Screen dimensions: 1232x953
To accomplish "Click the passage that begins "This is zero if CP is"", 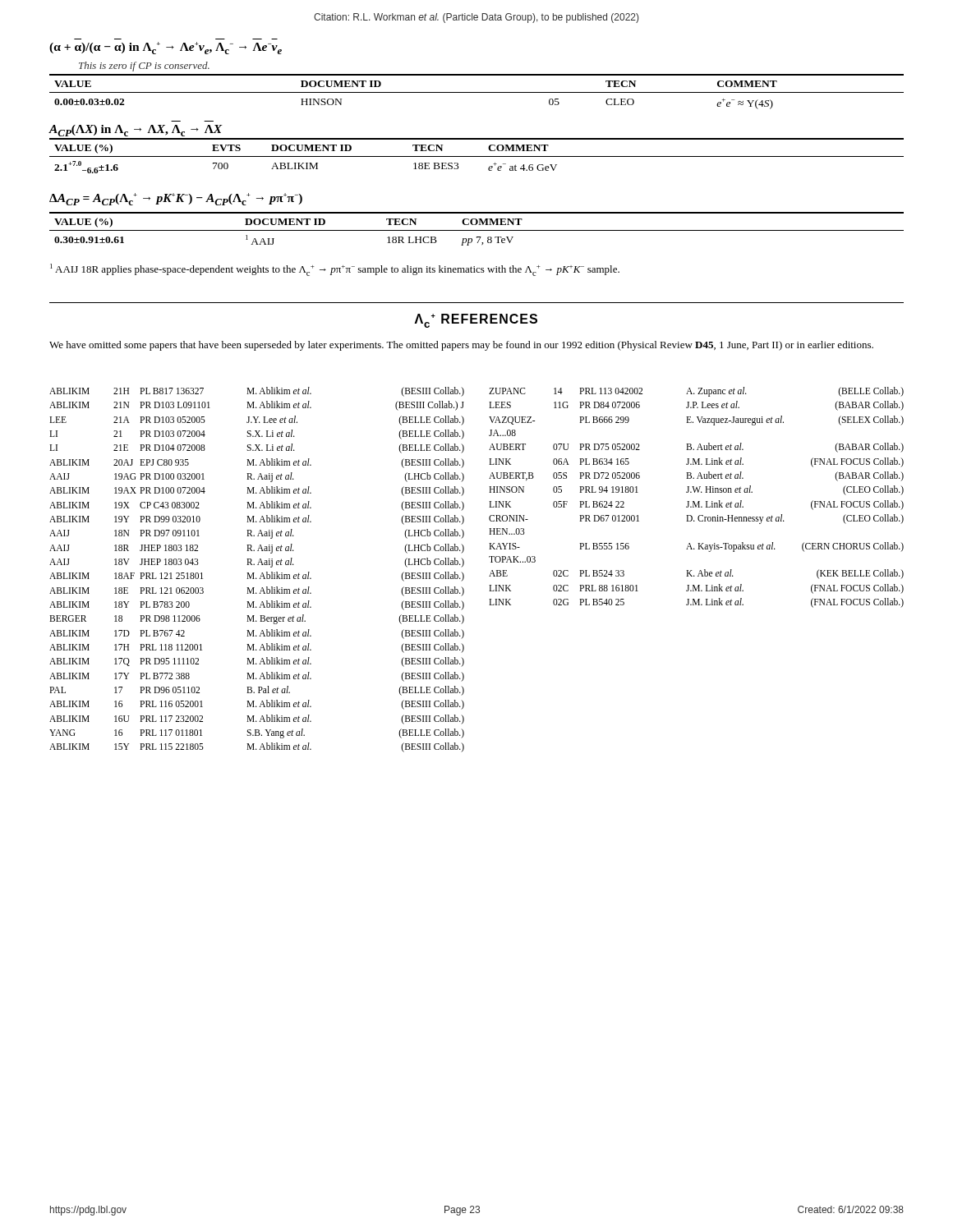I will point(144,65).
